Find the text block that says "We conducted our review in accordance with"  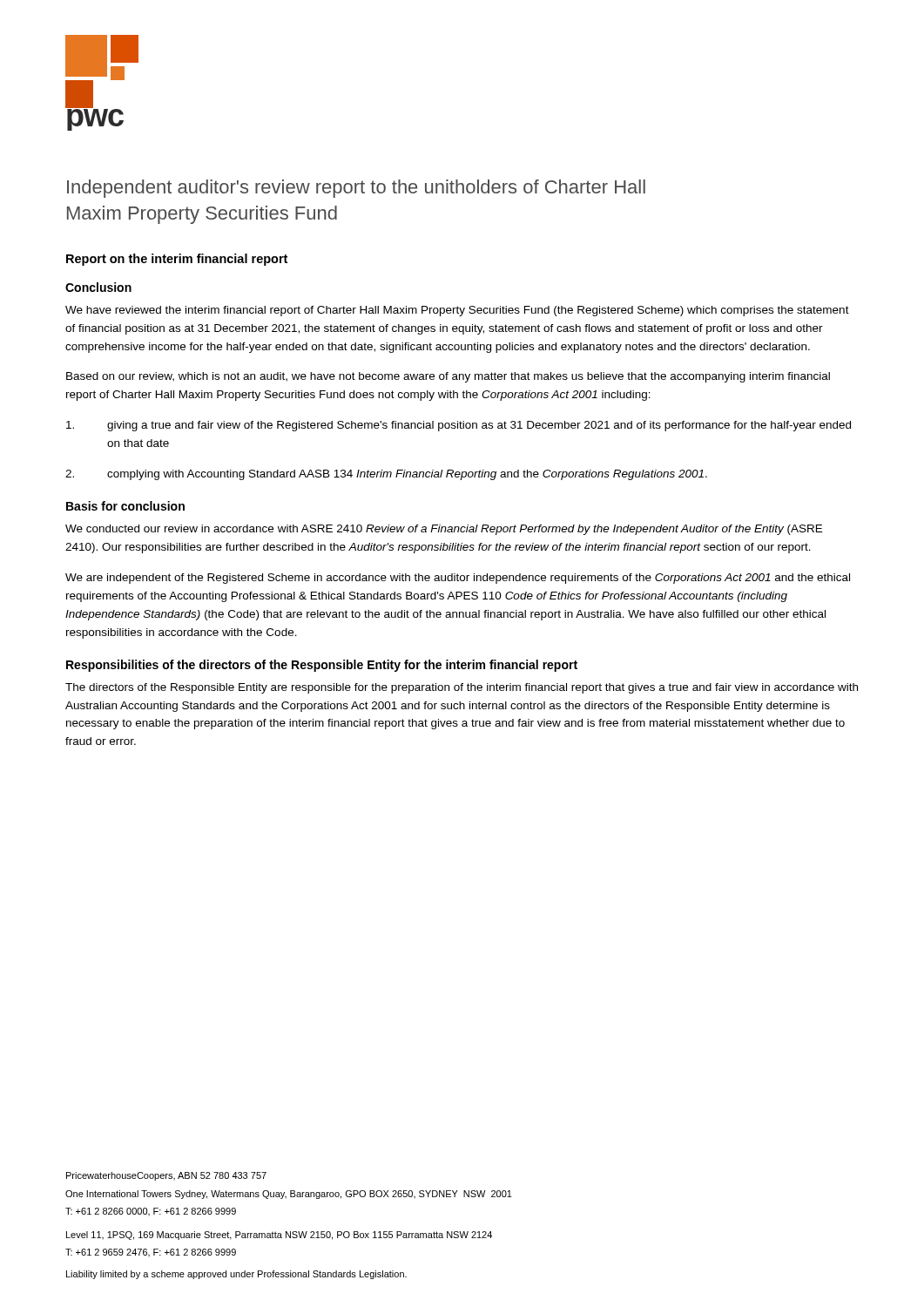pyautogui.click(x=444, y=538)
